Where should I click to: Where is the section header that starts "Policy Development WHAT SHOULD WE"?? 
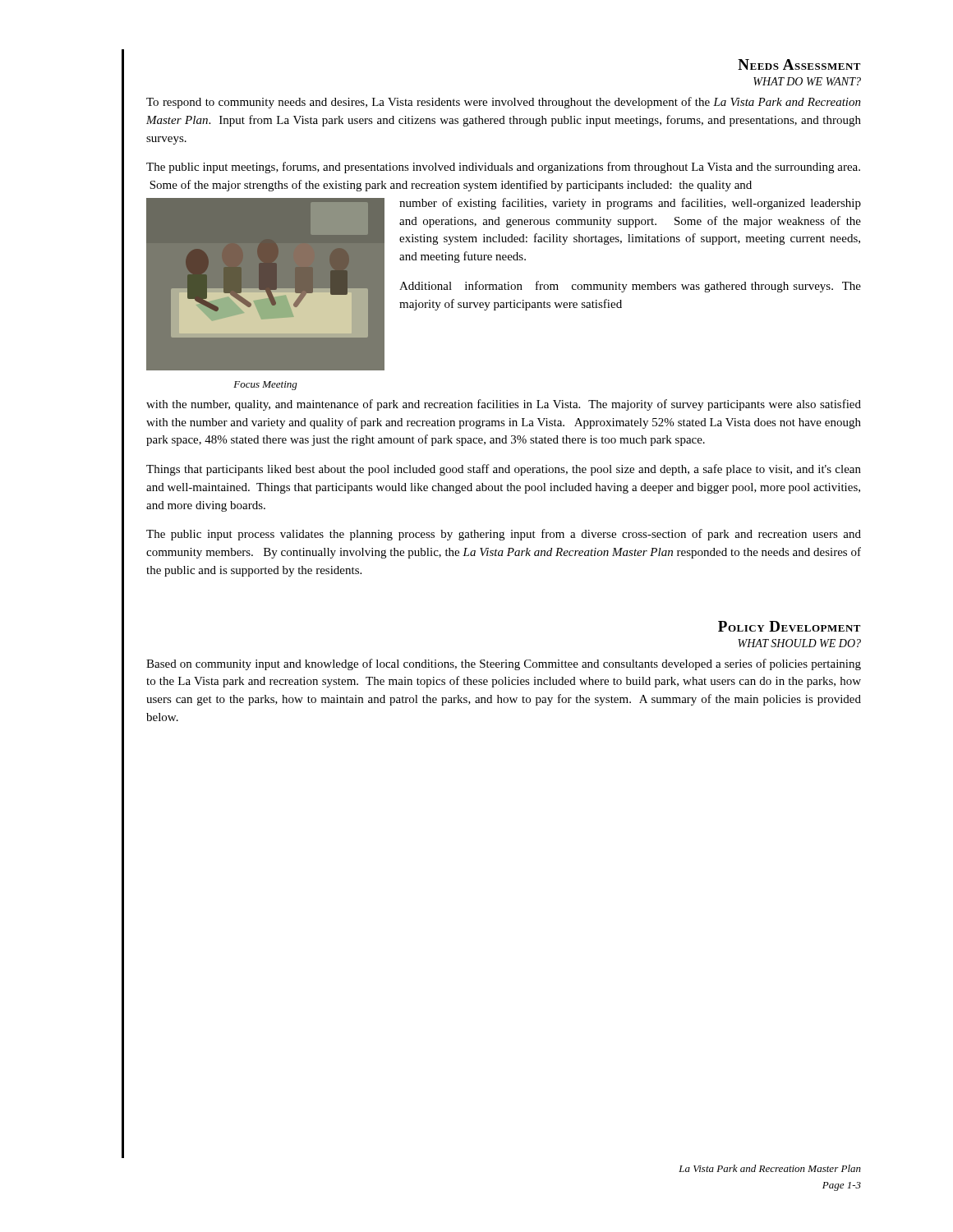click(790, 626)
